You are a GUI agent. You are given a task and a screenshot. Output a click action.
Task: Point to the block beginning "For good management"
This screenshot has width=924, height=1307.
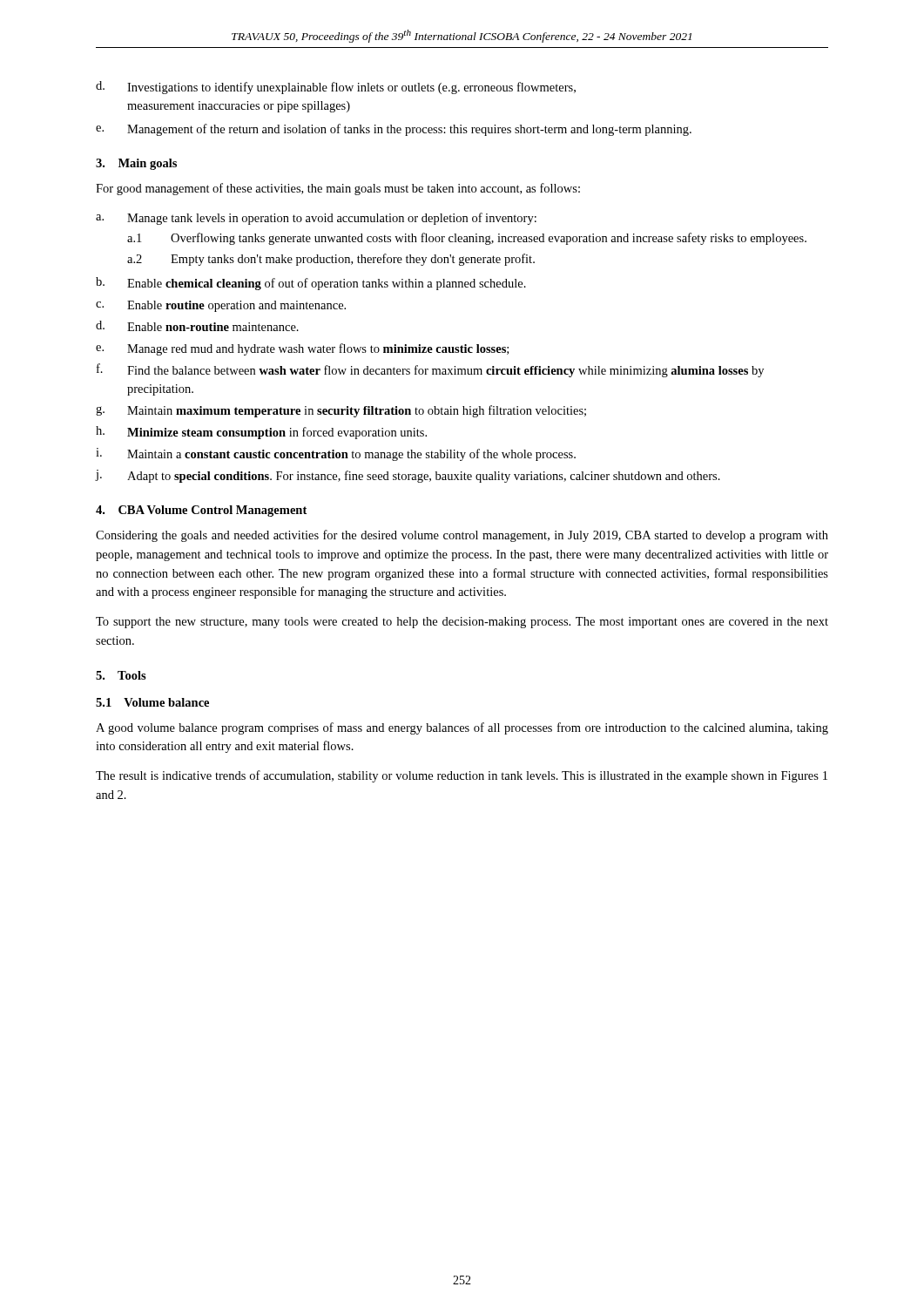click(x=338, y=188)
